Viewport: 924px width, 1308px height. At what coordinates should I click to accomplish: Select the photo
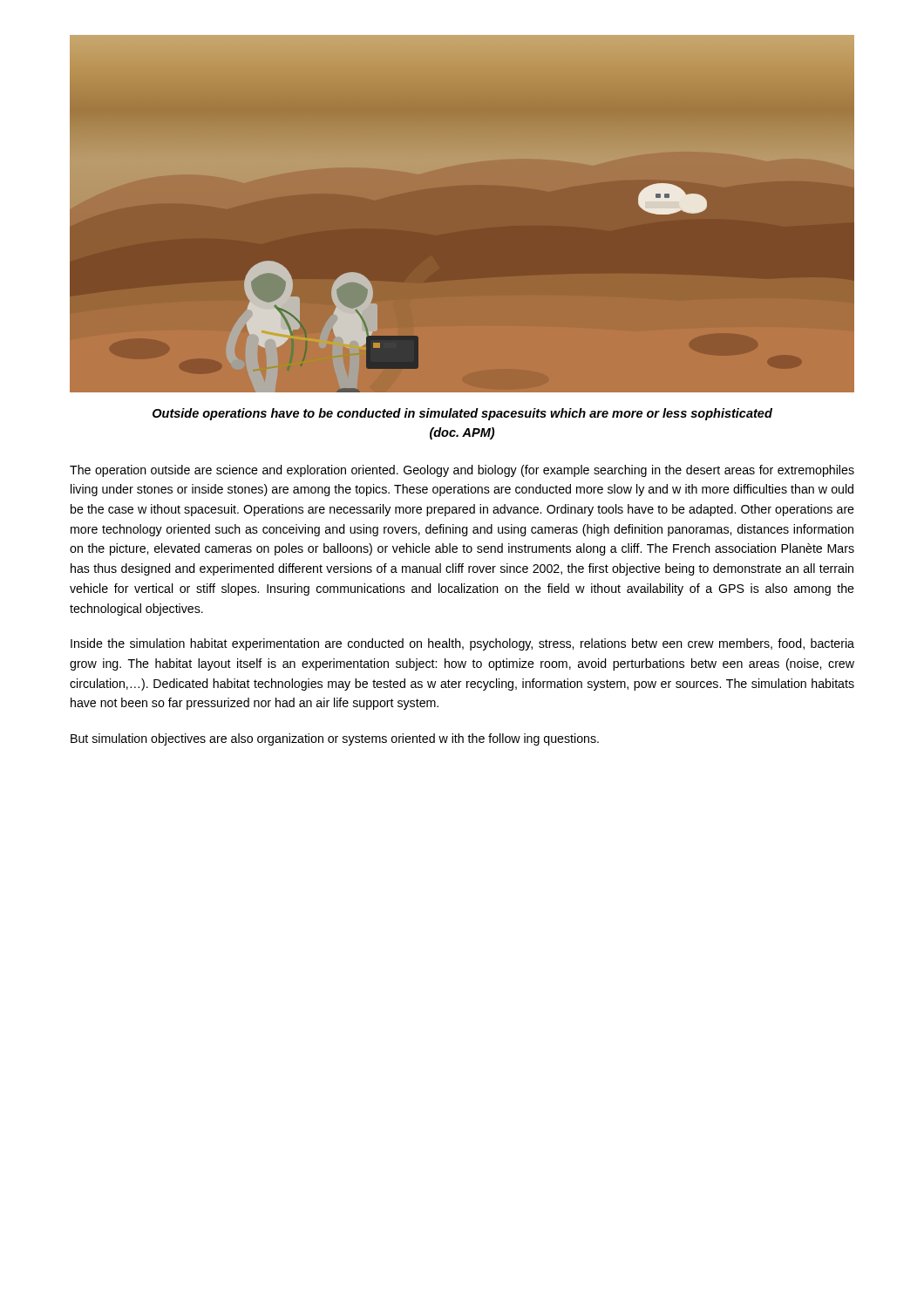pos(462,214)
